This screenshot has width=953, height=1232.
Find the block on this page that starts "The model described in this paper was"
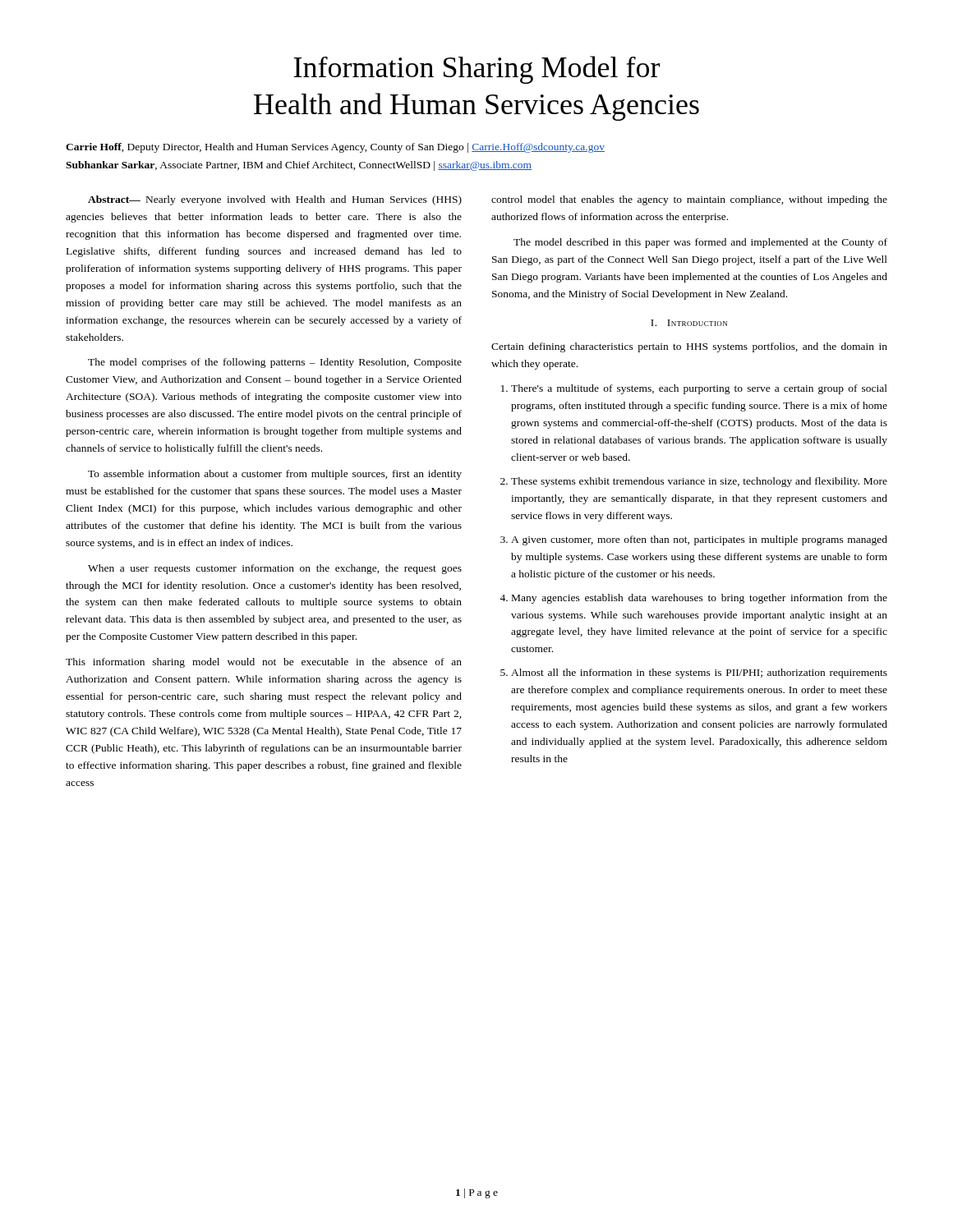(x=689, y=268)
